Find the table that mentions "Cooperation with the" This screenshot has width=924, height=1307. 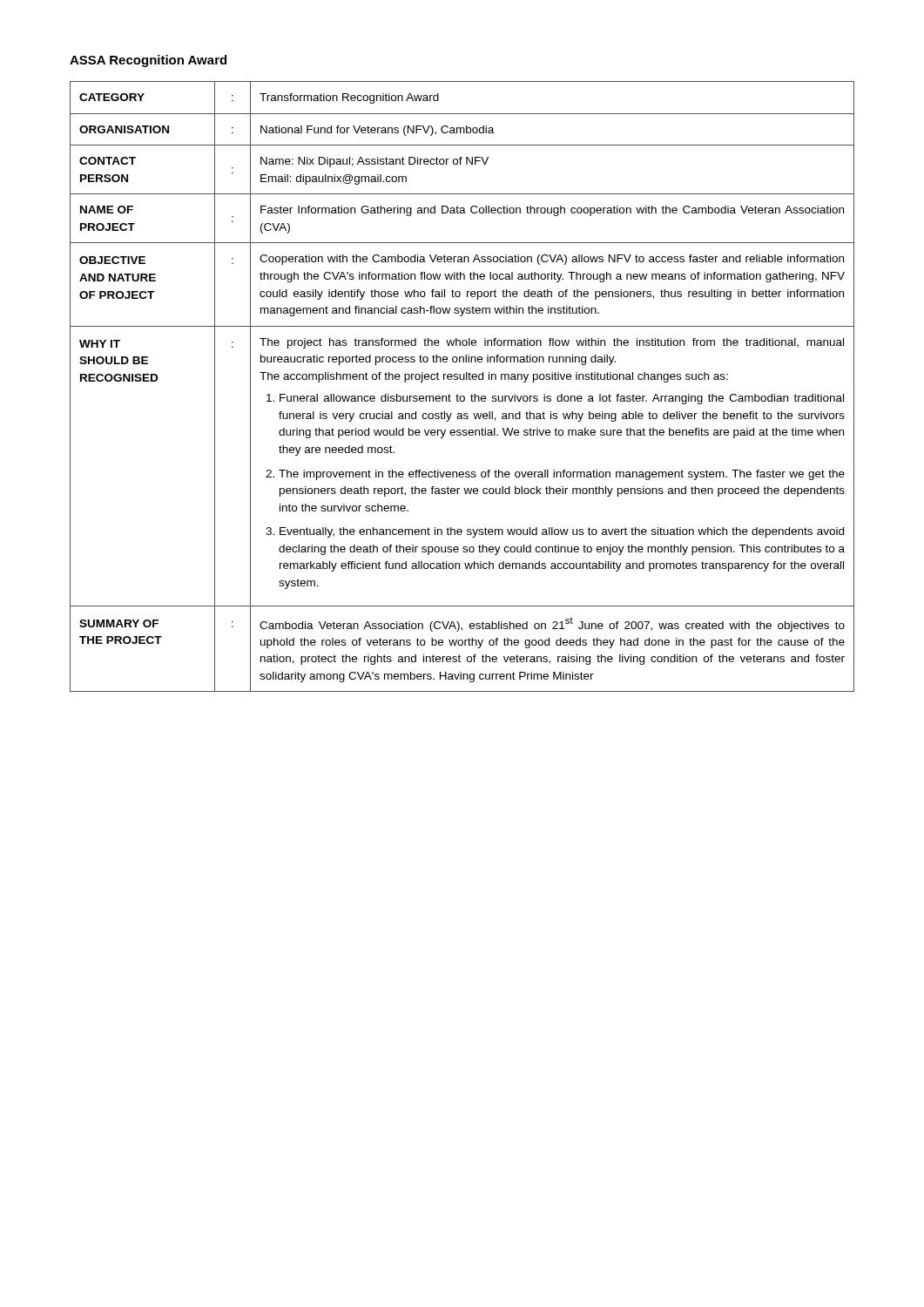coord(462,387)
